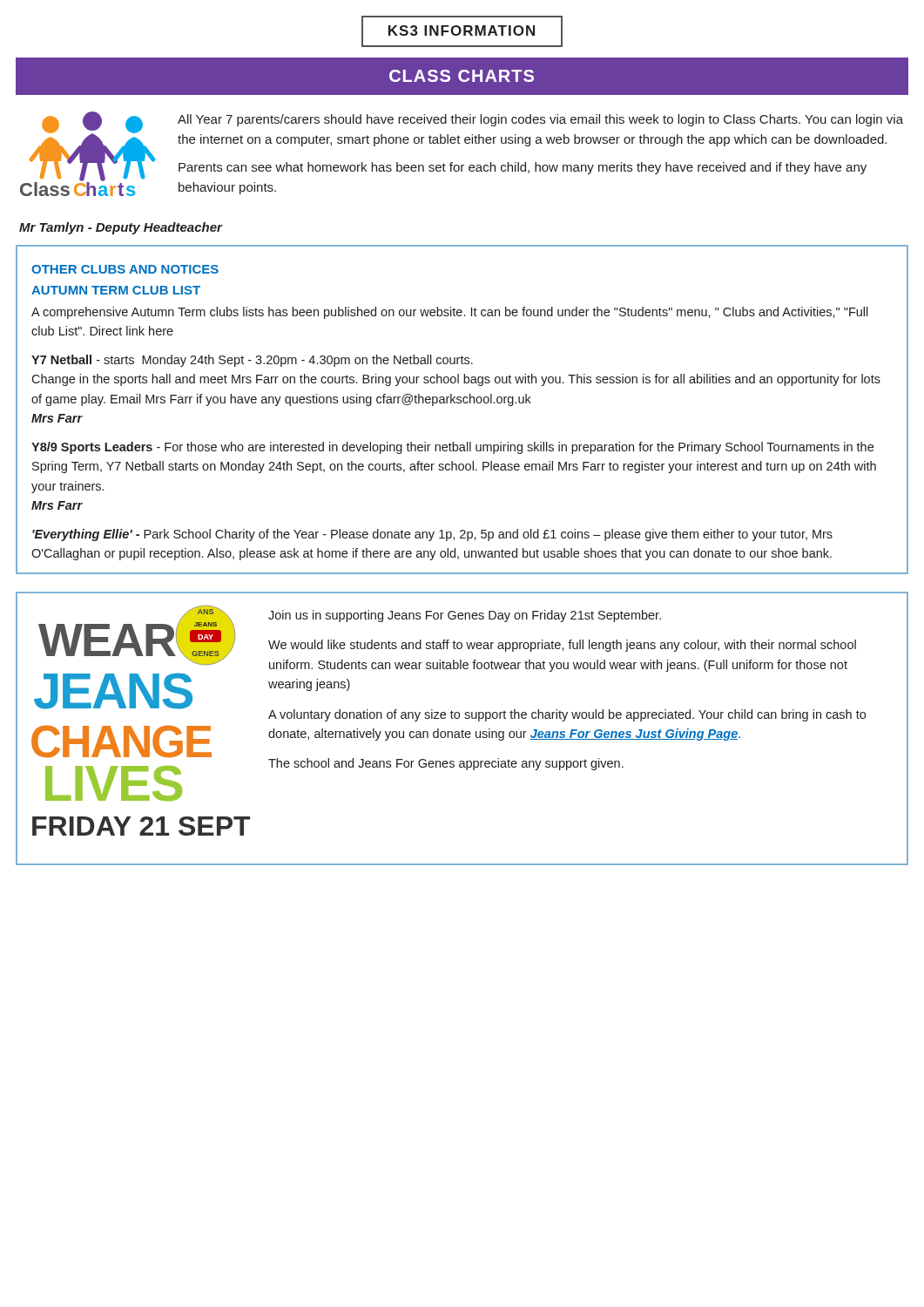
Task: Locate the illustration
Action: 139,728
